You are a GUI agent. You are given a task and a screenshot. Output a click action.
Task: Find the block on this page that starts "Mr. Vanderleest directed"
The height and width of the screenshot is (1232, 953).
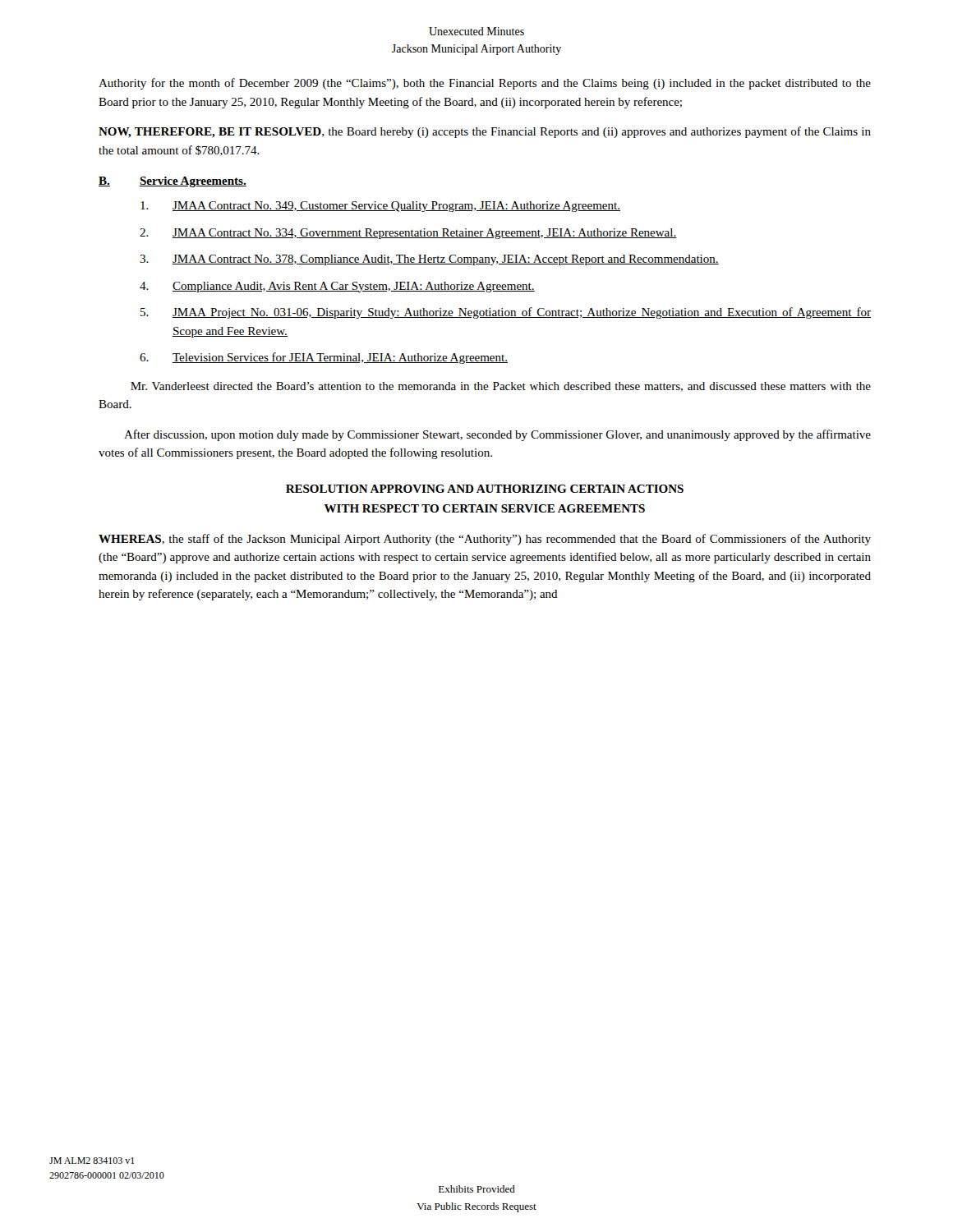point(485,395)
